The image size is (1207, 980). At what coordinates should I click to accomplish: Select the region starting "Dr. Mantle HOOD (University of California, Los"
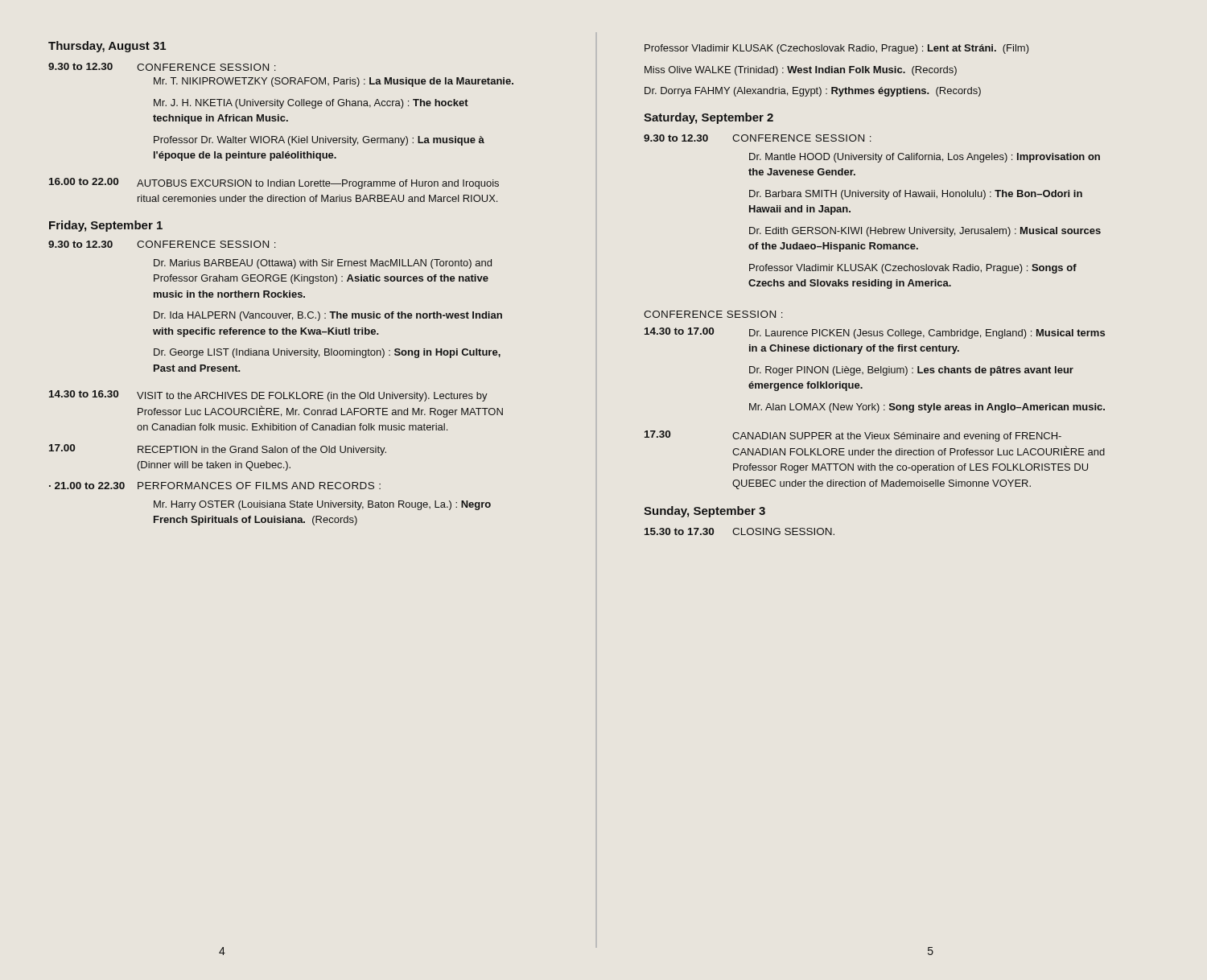point(925,164)
